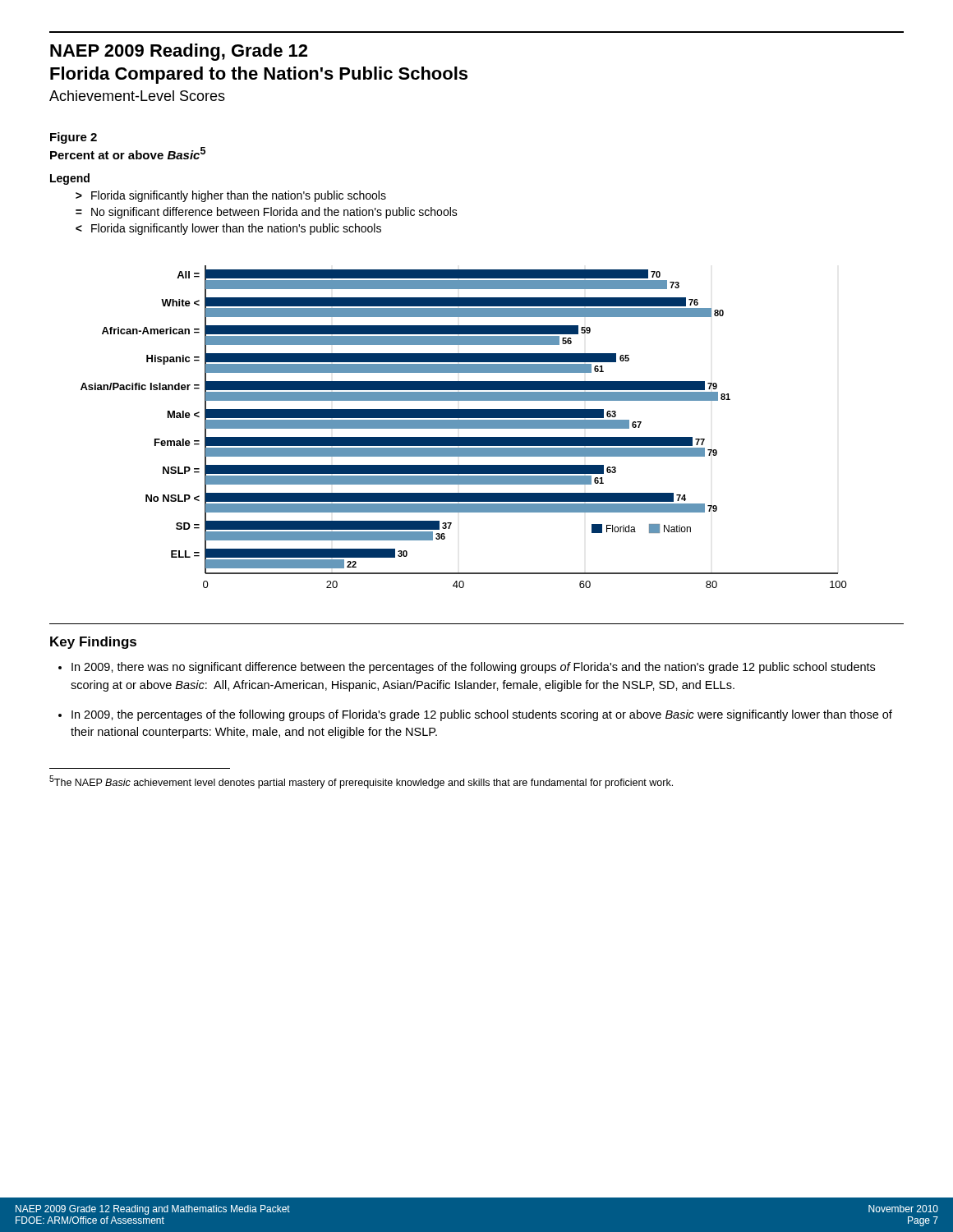Point to the region starting "Key Findings"
This screenshot has height=1232, width=953.
tap(93, 642)
